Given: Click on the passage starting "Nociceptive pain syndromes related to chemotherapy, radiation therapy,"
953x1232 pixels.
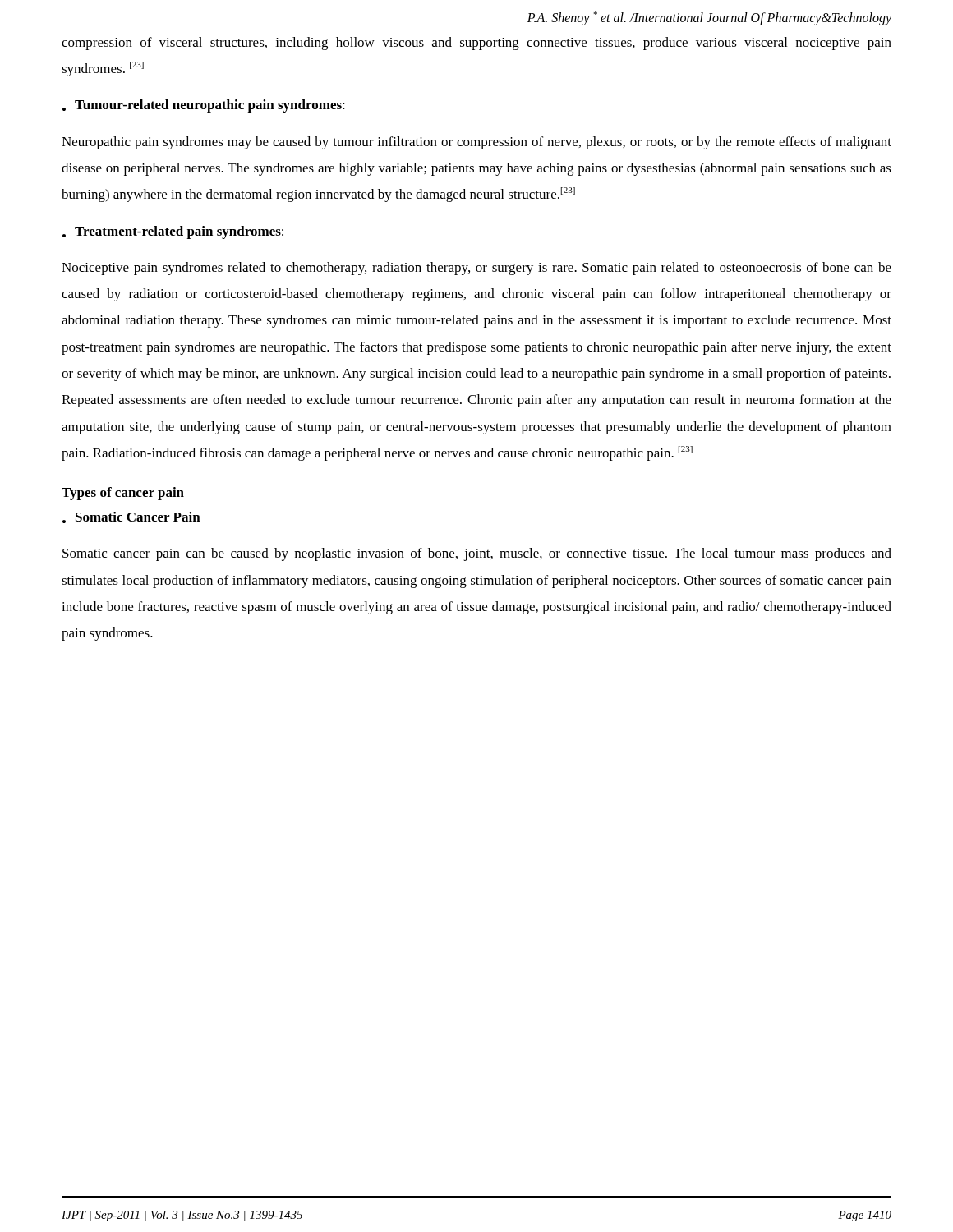Looking at the screenshot, I should 476,360.
